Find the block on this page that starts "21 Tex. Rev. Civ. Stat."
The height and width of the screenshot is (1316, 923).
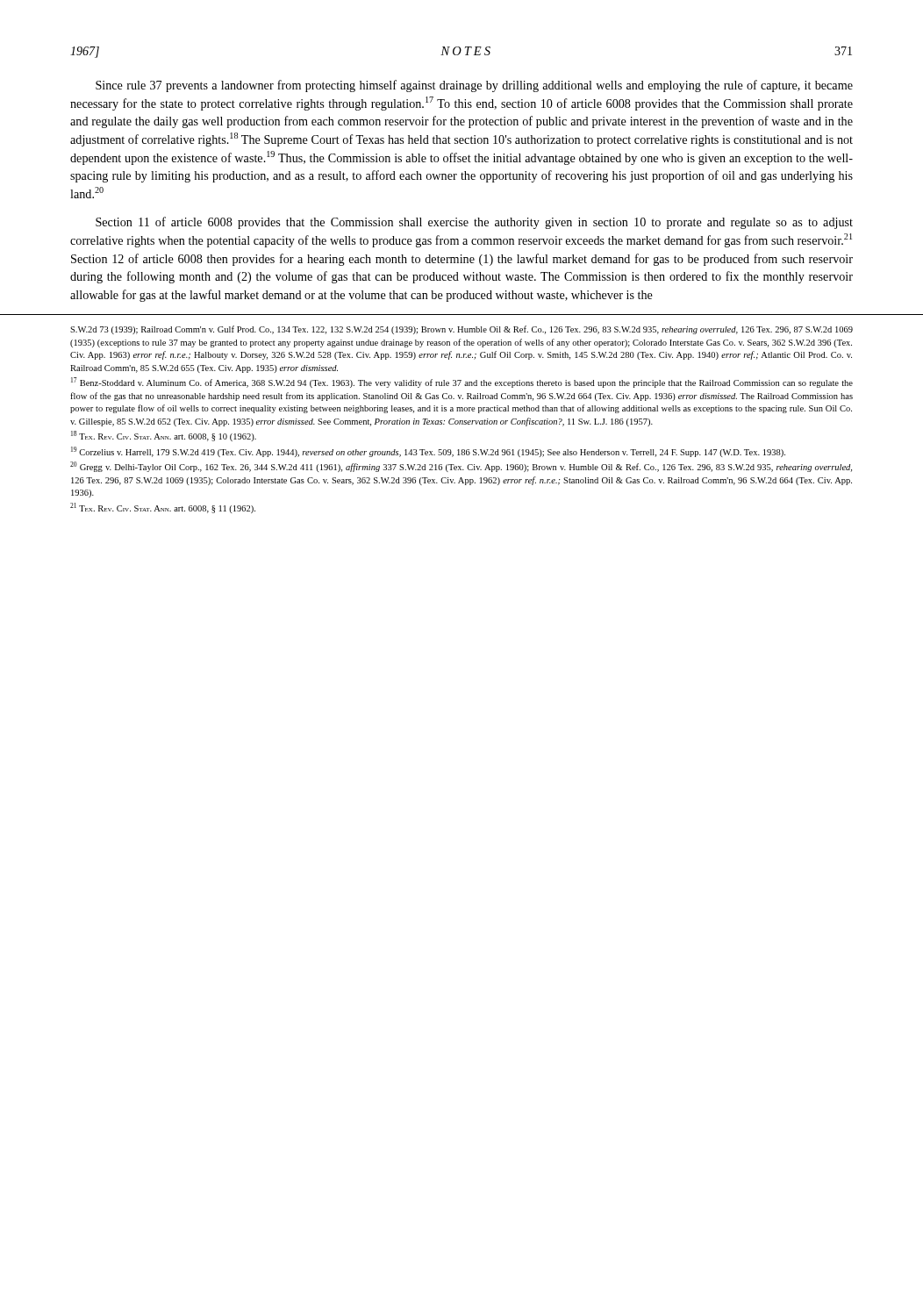[163, 508]
